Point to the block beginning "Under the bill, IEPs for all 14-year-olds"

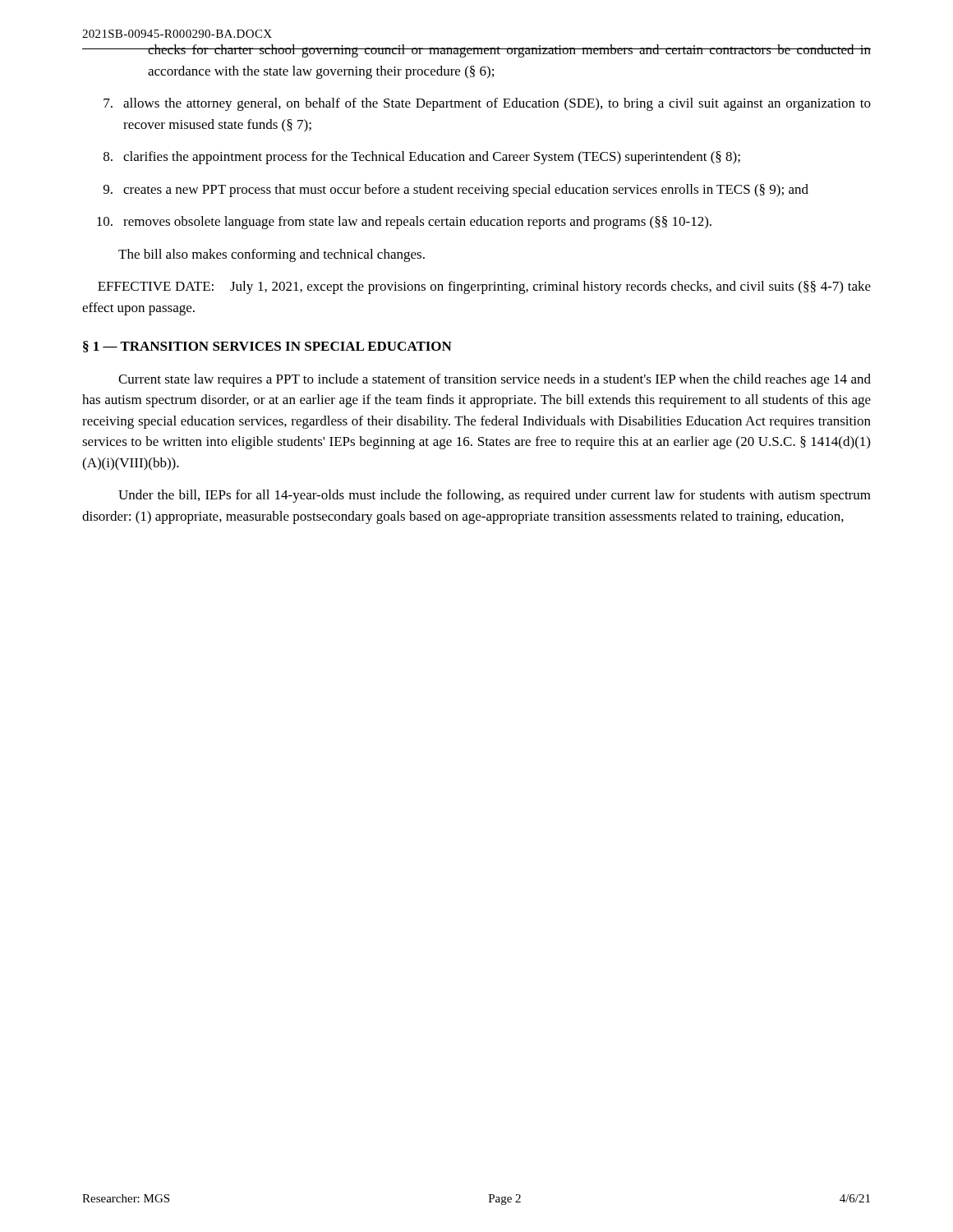(x=476, y=505)
